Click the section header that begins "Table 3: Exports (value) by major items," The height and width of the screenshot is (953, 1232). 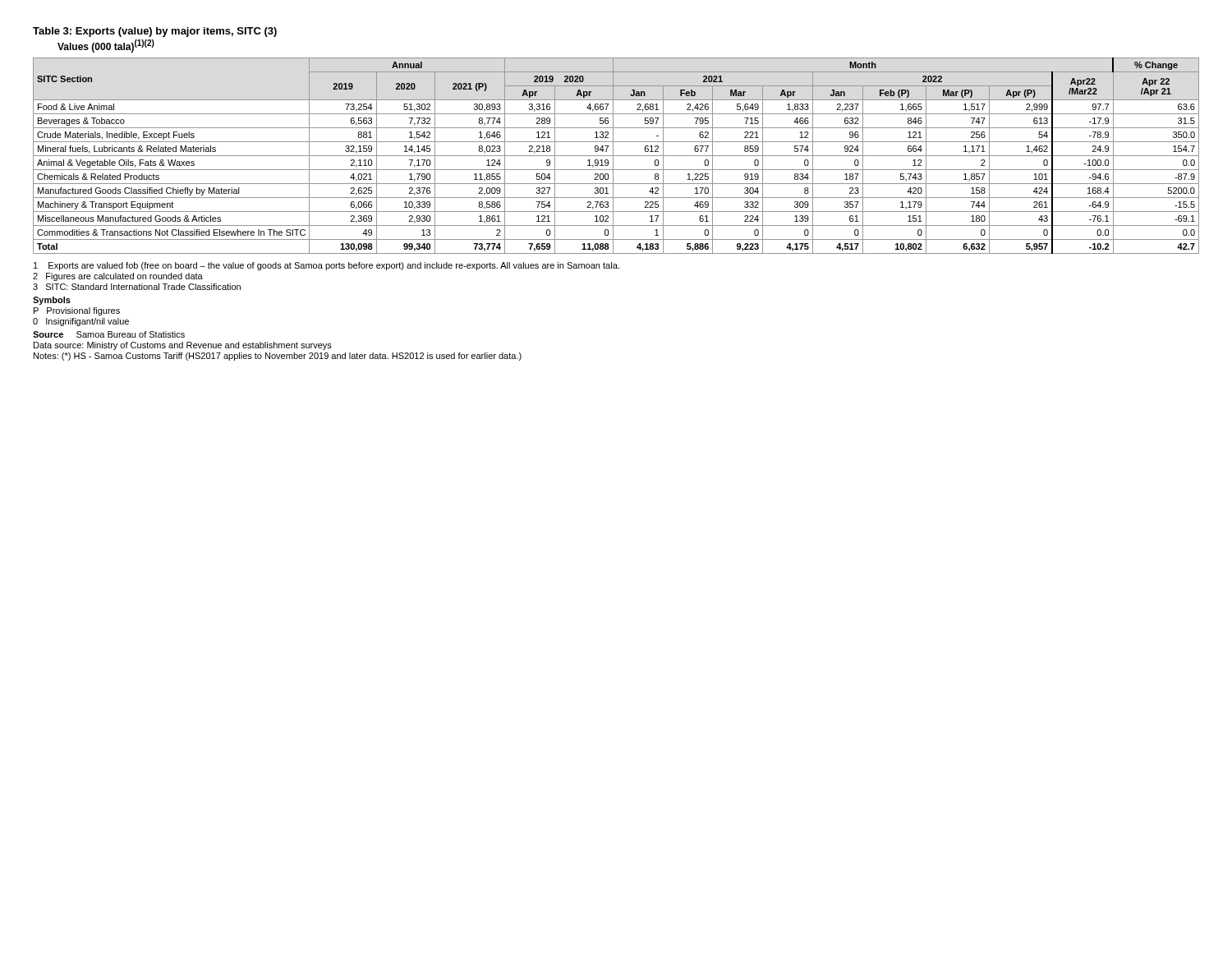tap(155, 31)
